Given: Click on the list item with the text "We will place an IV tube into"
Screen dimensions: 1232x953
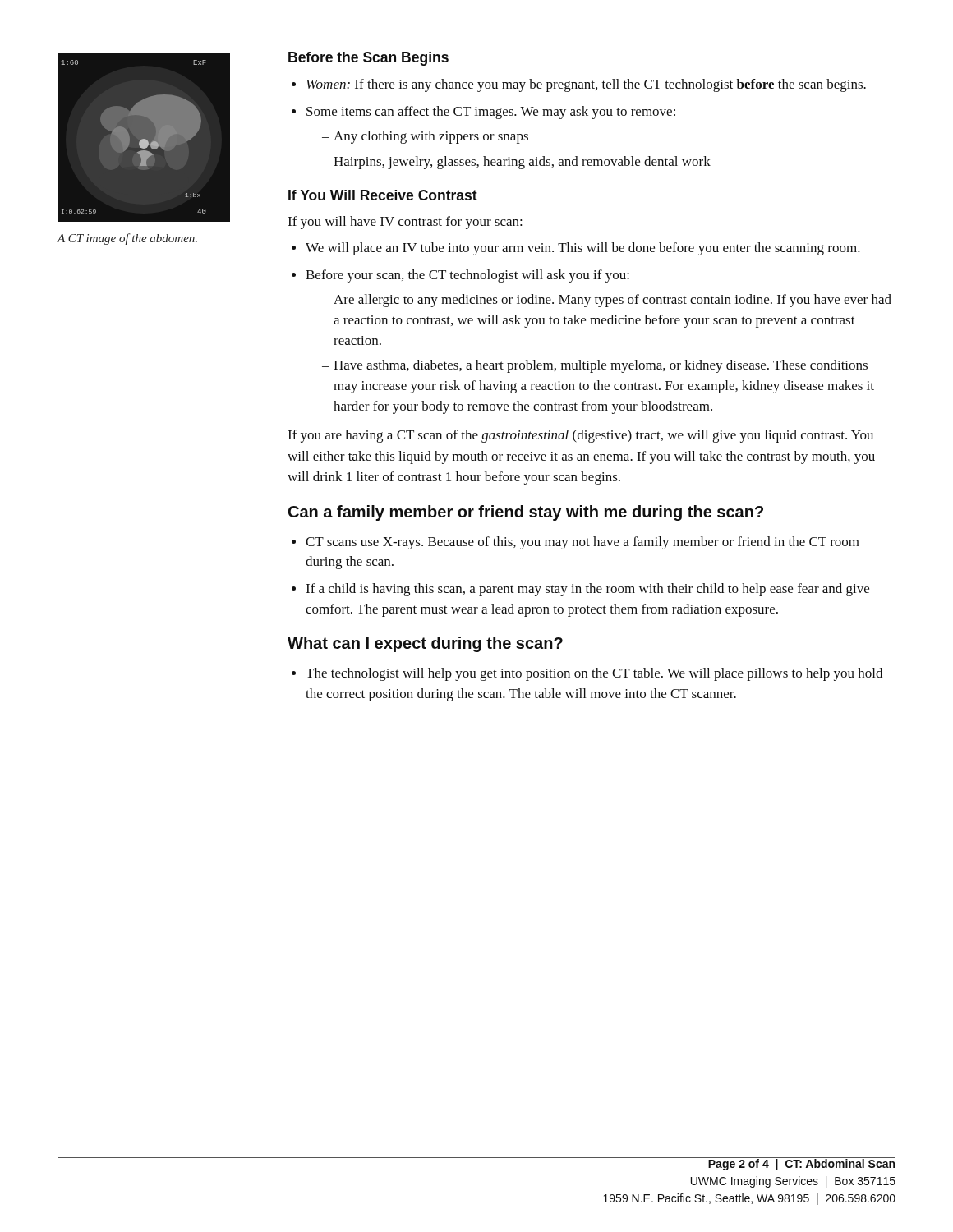Looking at the screenshot, I should point(583,248).
